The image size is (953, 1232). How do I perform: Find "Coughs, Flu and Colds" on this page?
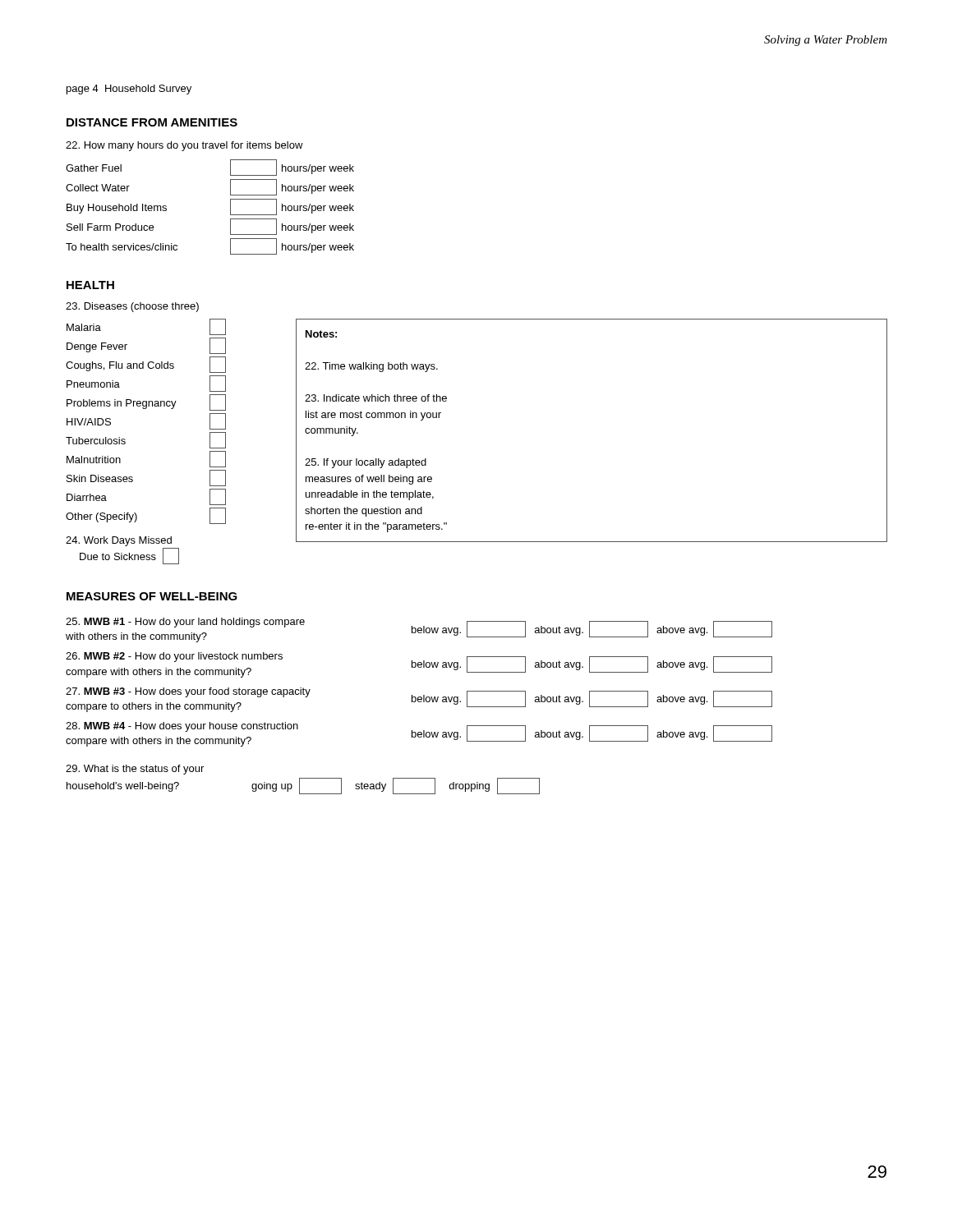pyautogui.click(x=146, y=365)
